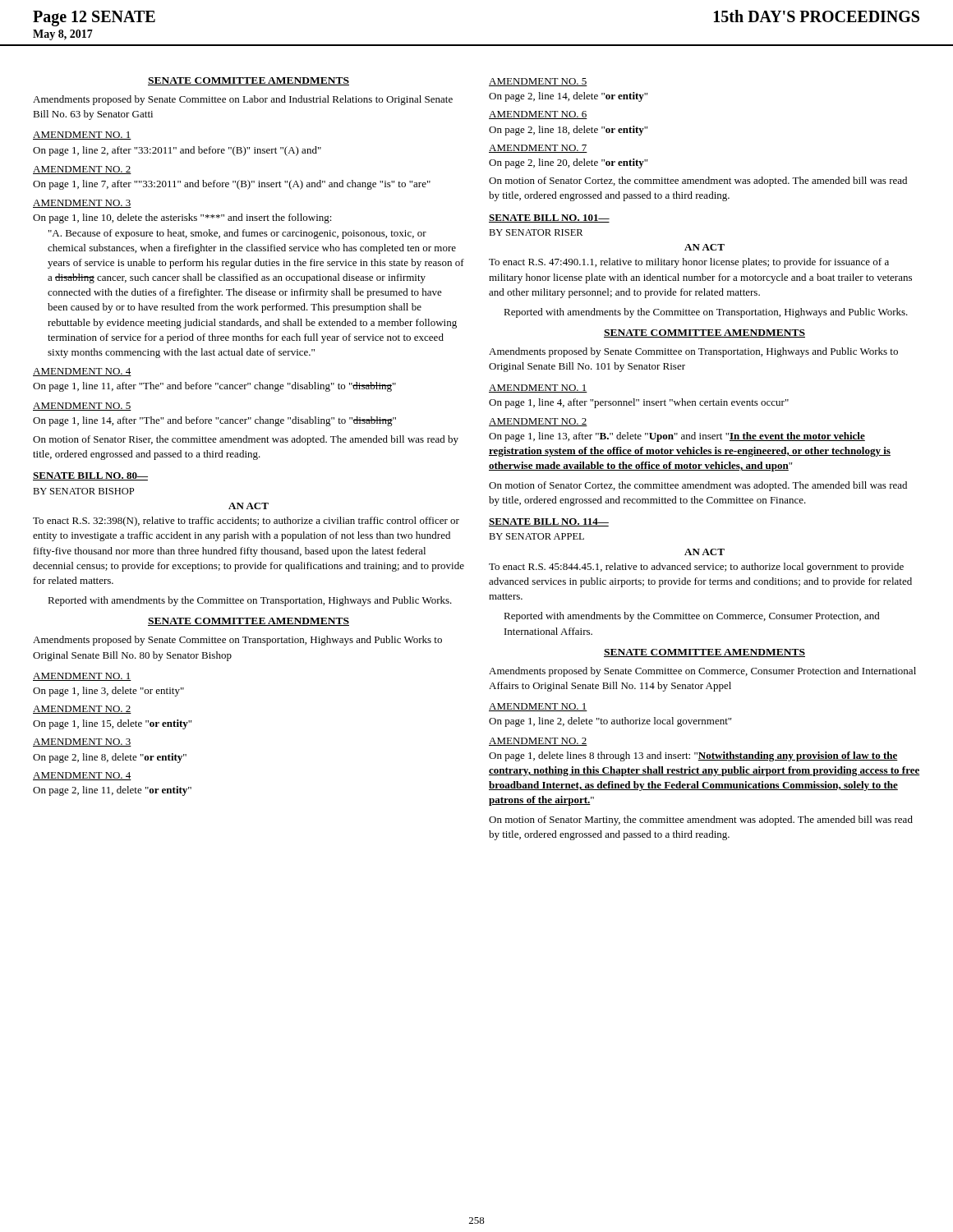Point to the region starting "SENATE BILL NO. 101— BY SENATOR RISER AN"

(704, 254)
